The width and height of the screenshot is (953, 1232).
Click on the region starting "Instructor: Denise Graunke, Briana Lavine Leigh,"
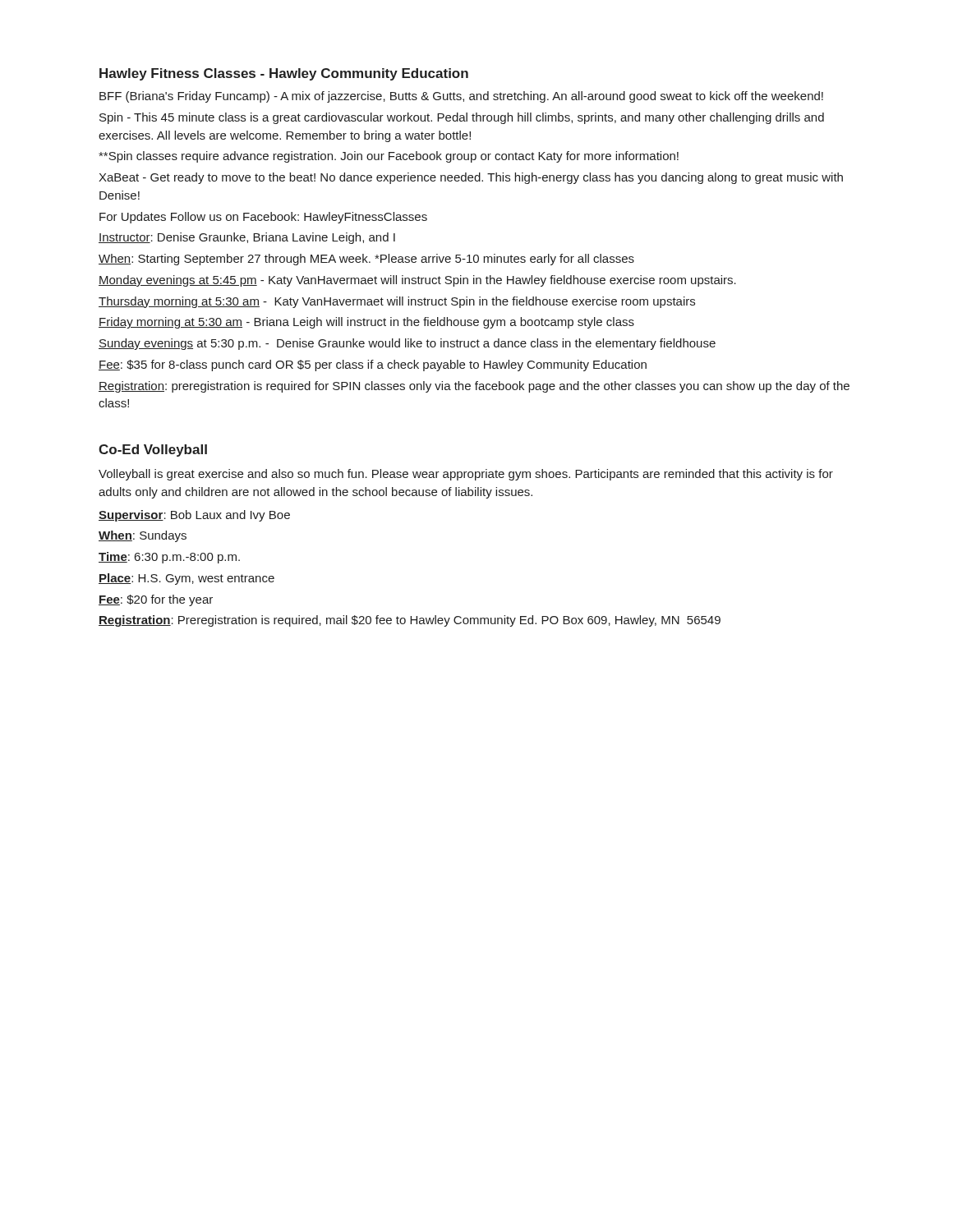(247, 237)
